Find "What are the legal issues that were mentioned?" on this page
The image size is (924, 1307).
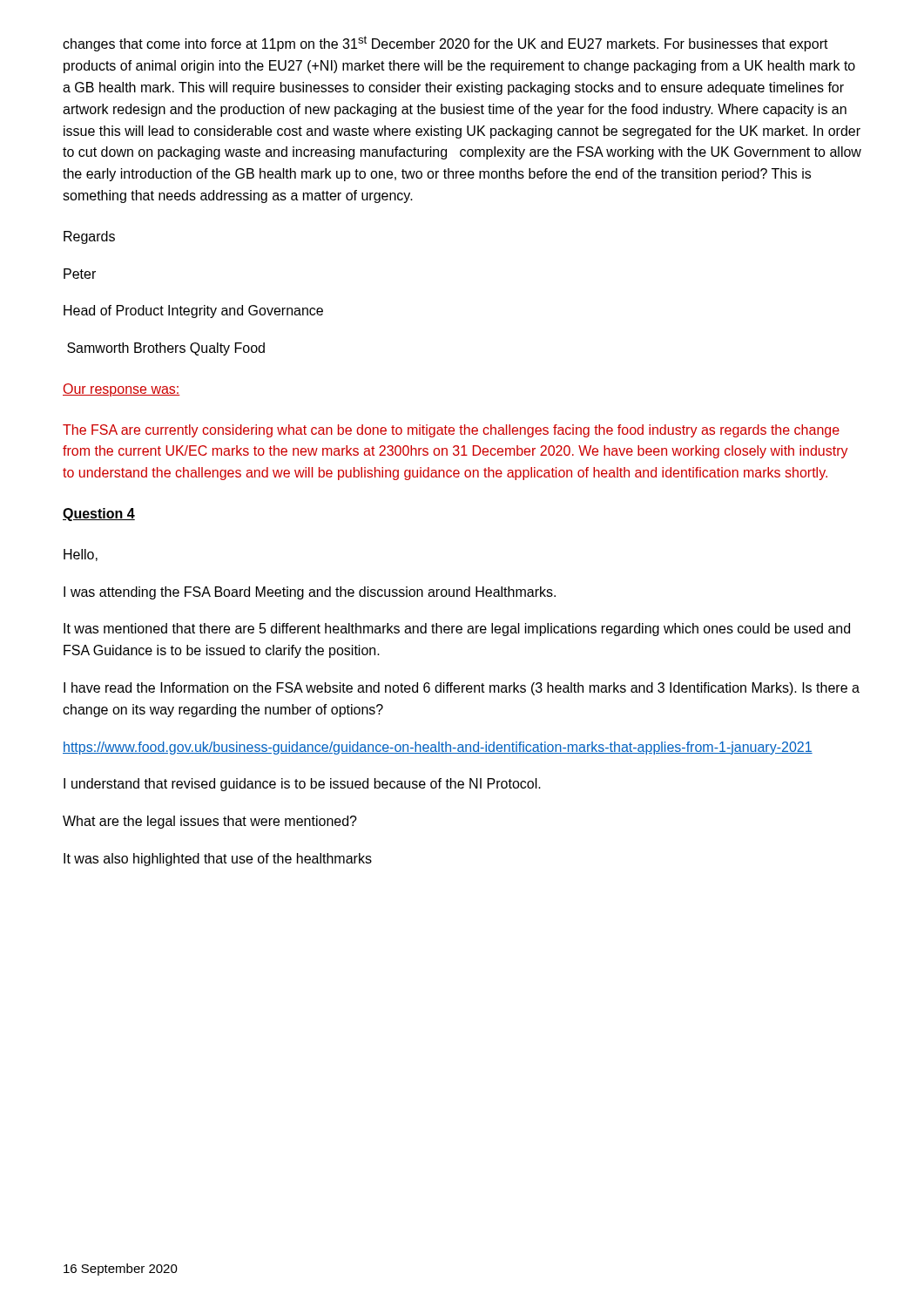(210, 821)
